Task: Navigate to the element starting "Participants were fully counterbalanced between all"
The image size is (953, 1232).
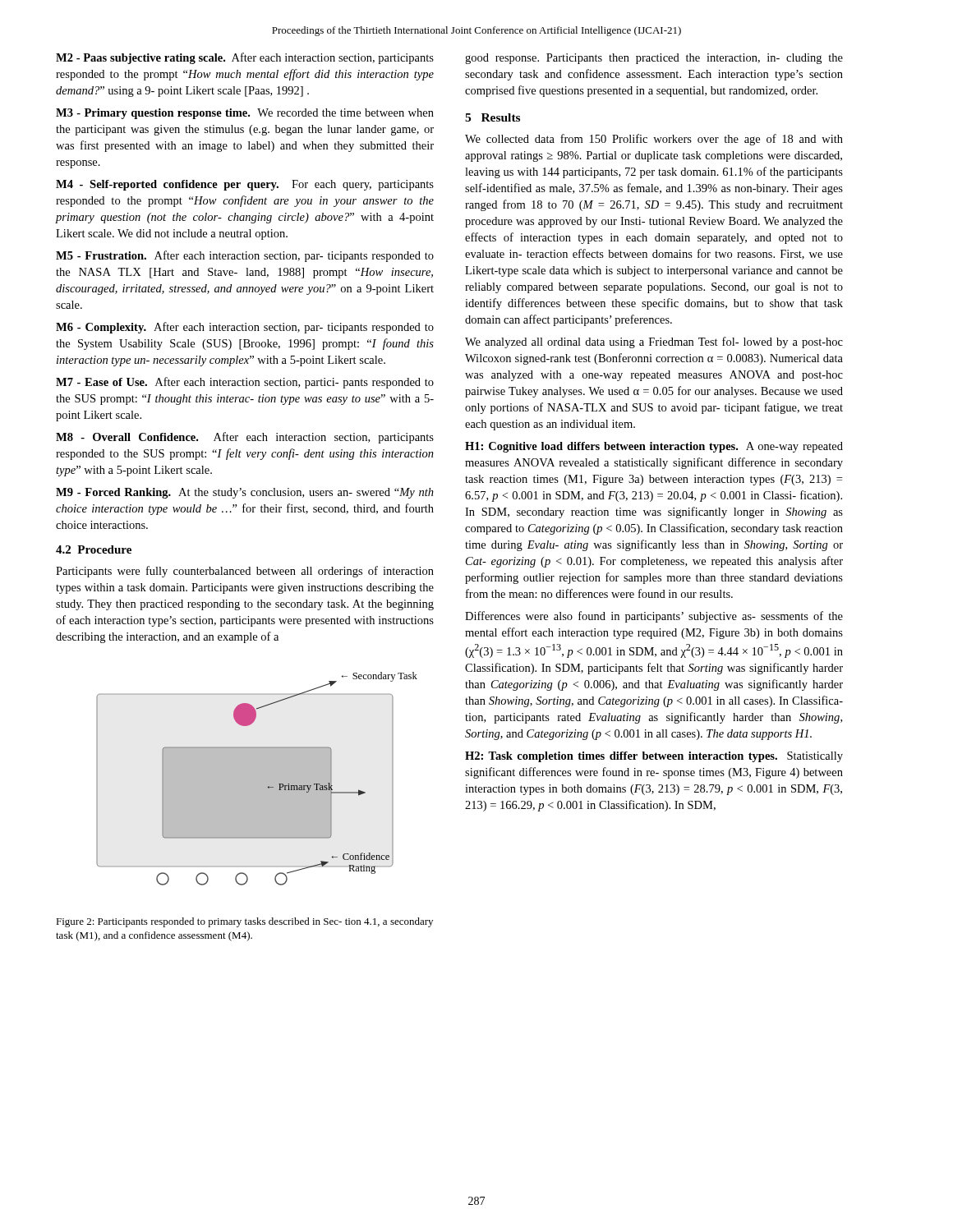Action: tap(245, 603)
